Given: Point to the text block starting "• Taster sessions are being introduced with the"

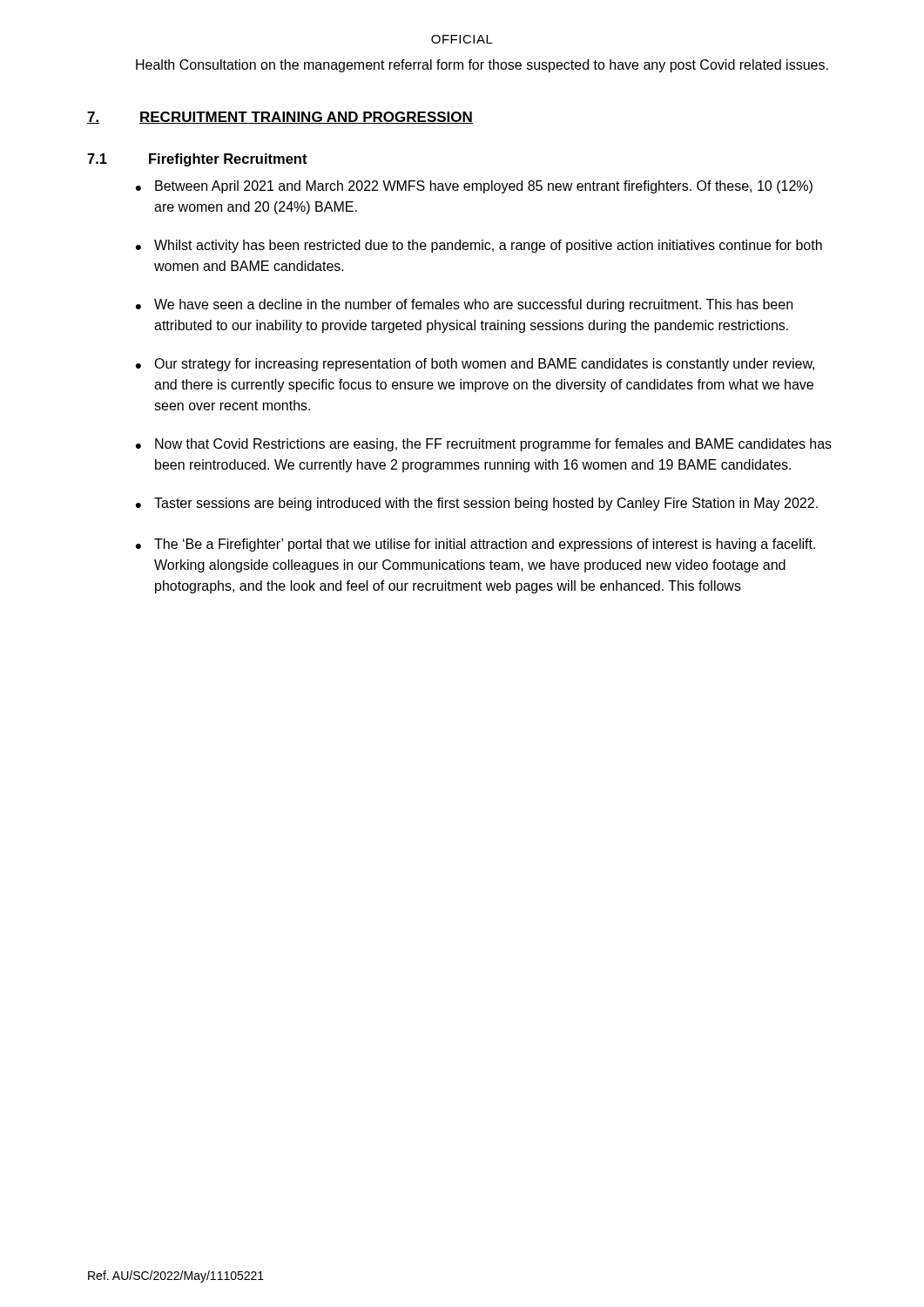Looking at the screenshot, I should coord(484,505).
